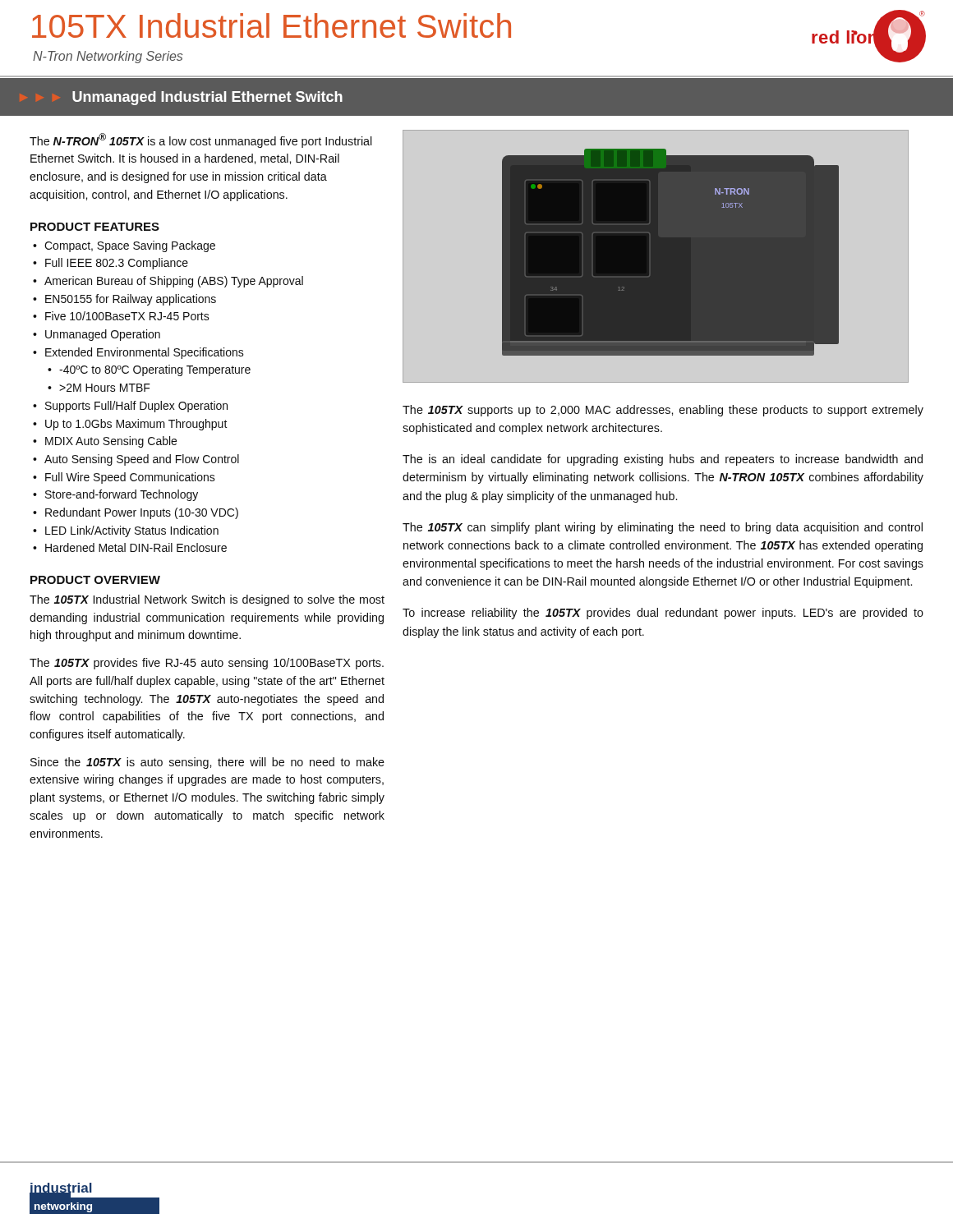Navigate to the block starting "• Extended Environmental Specifications"
This screenshot has width=953, height=1232.
click(138, 353)
